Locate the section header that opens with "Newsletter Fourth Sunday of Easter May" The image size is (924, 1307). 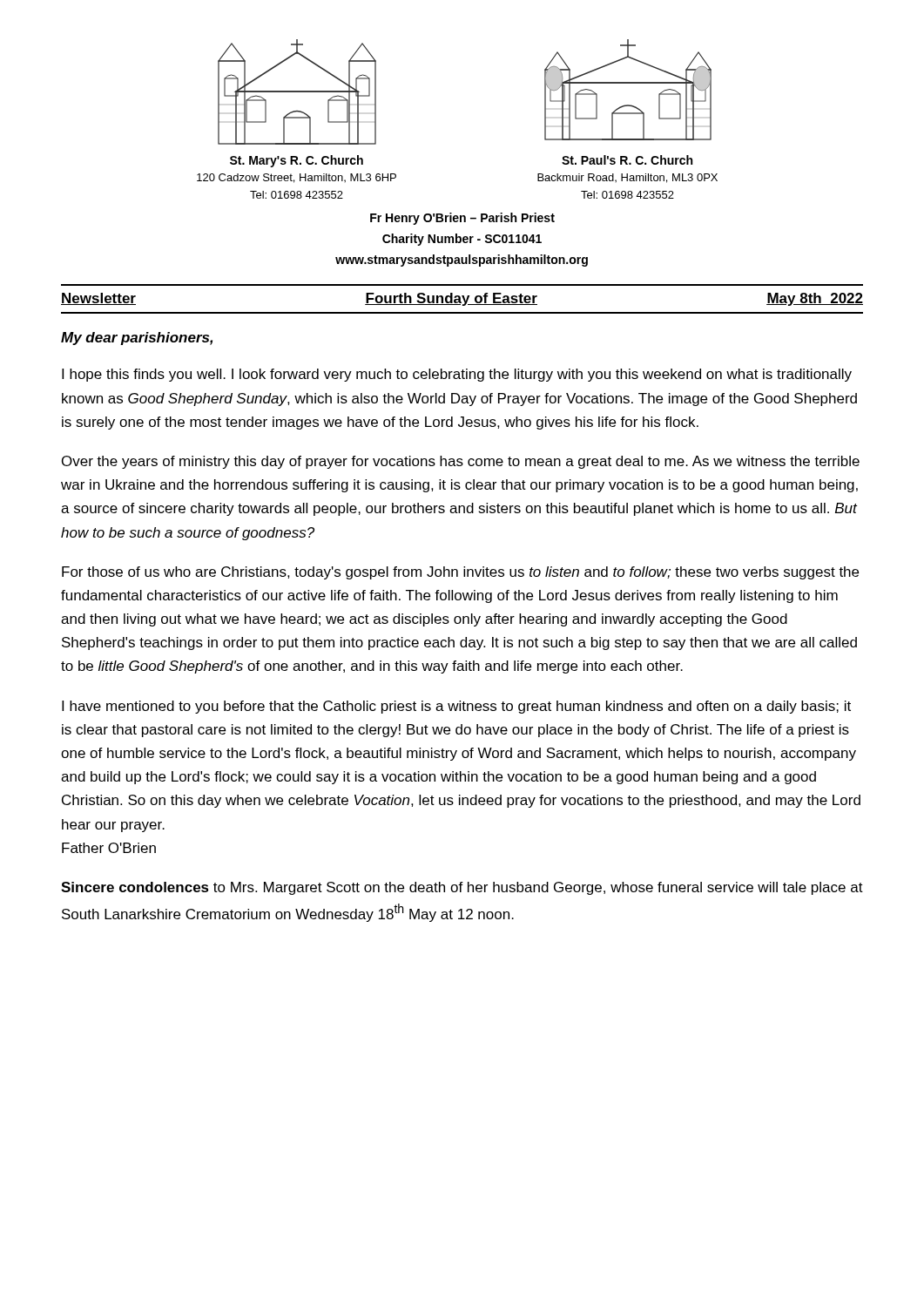[462, 299]
